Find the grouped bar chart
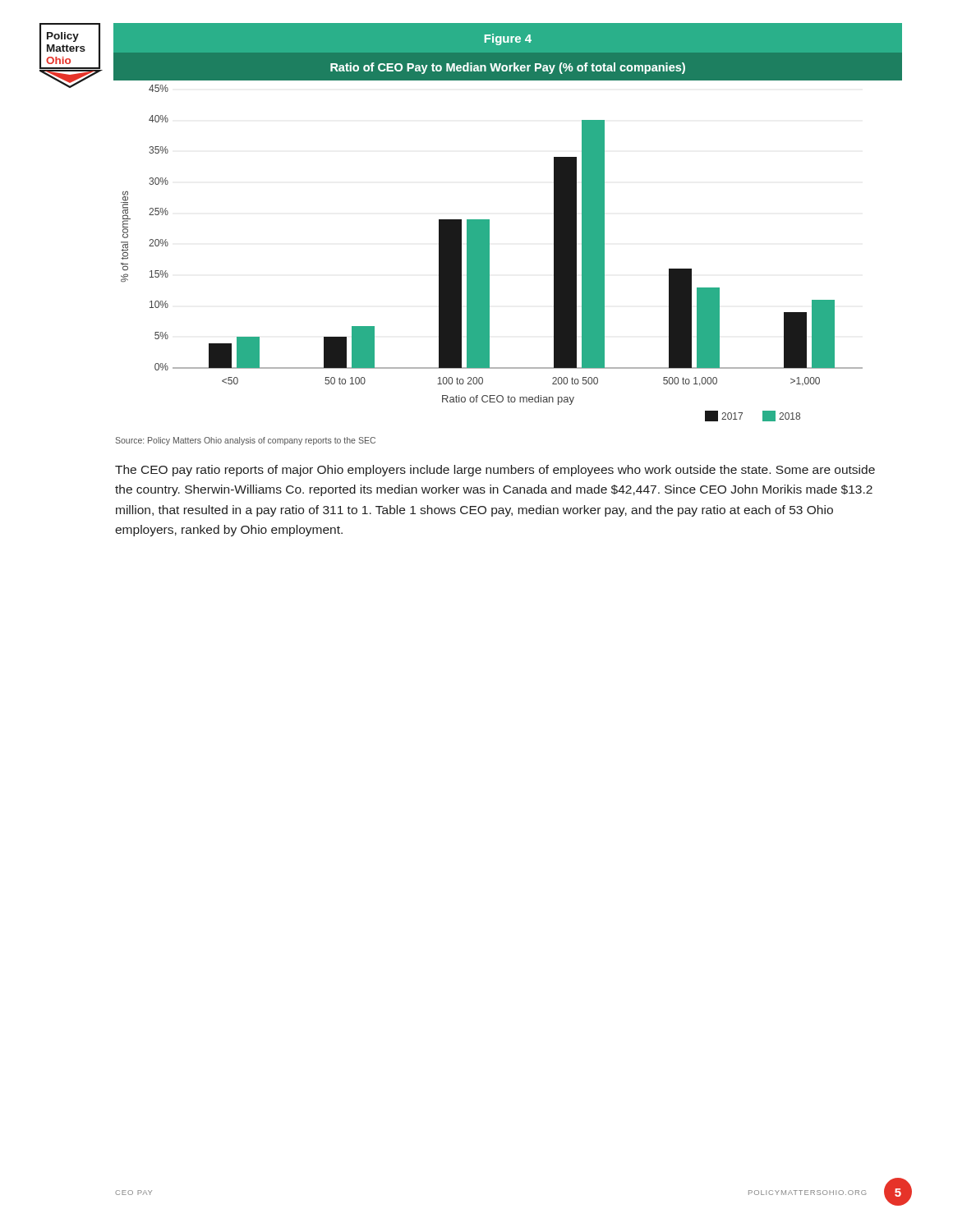The height and width of the screenshot is (1232, 953). point(508,226)
